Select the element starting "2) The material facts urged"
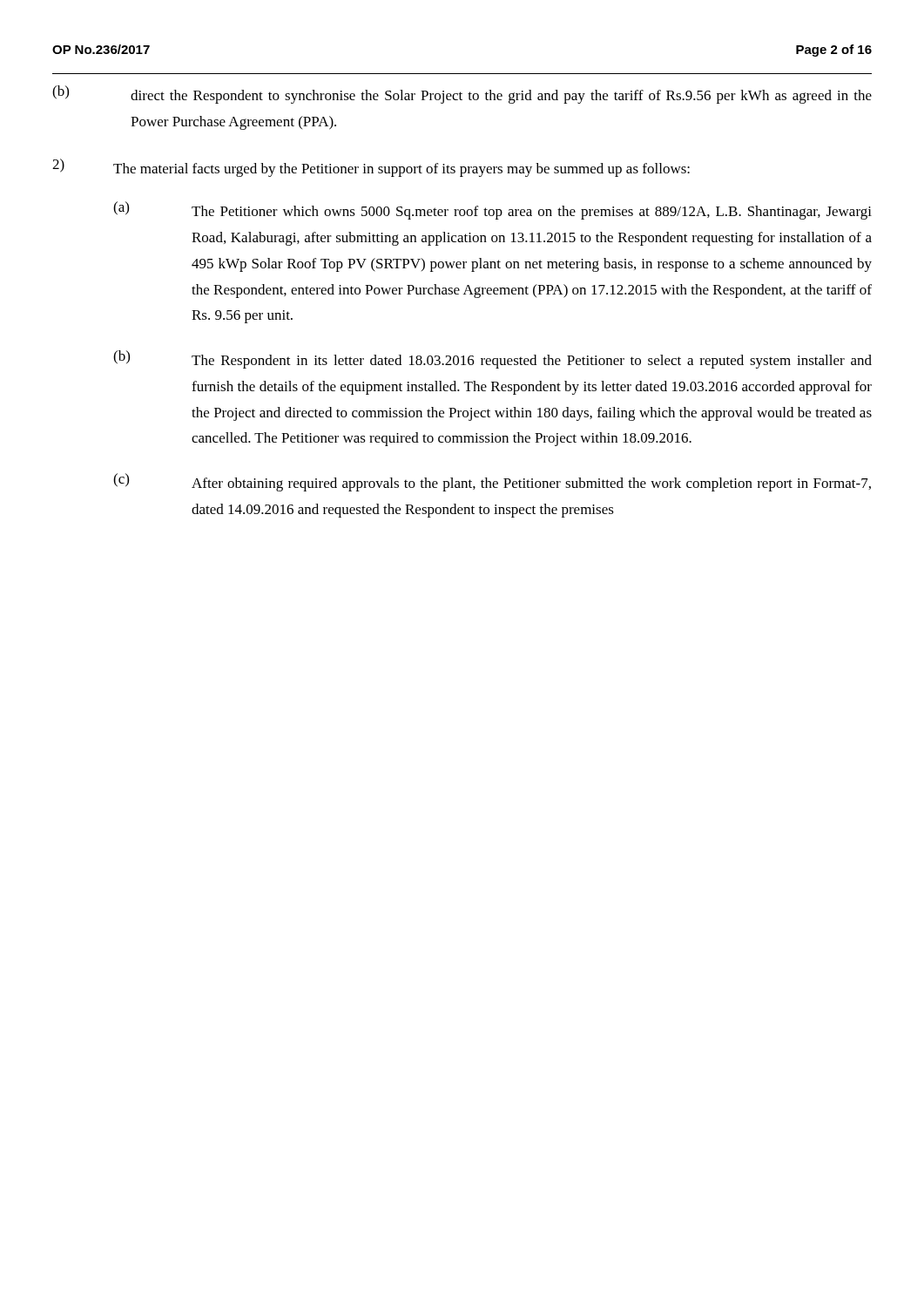The width and height of the screenshot is (924, 1307). pos(462,168)
